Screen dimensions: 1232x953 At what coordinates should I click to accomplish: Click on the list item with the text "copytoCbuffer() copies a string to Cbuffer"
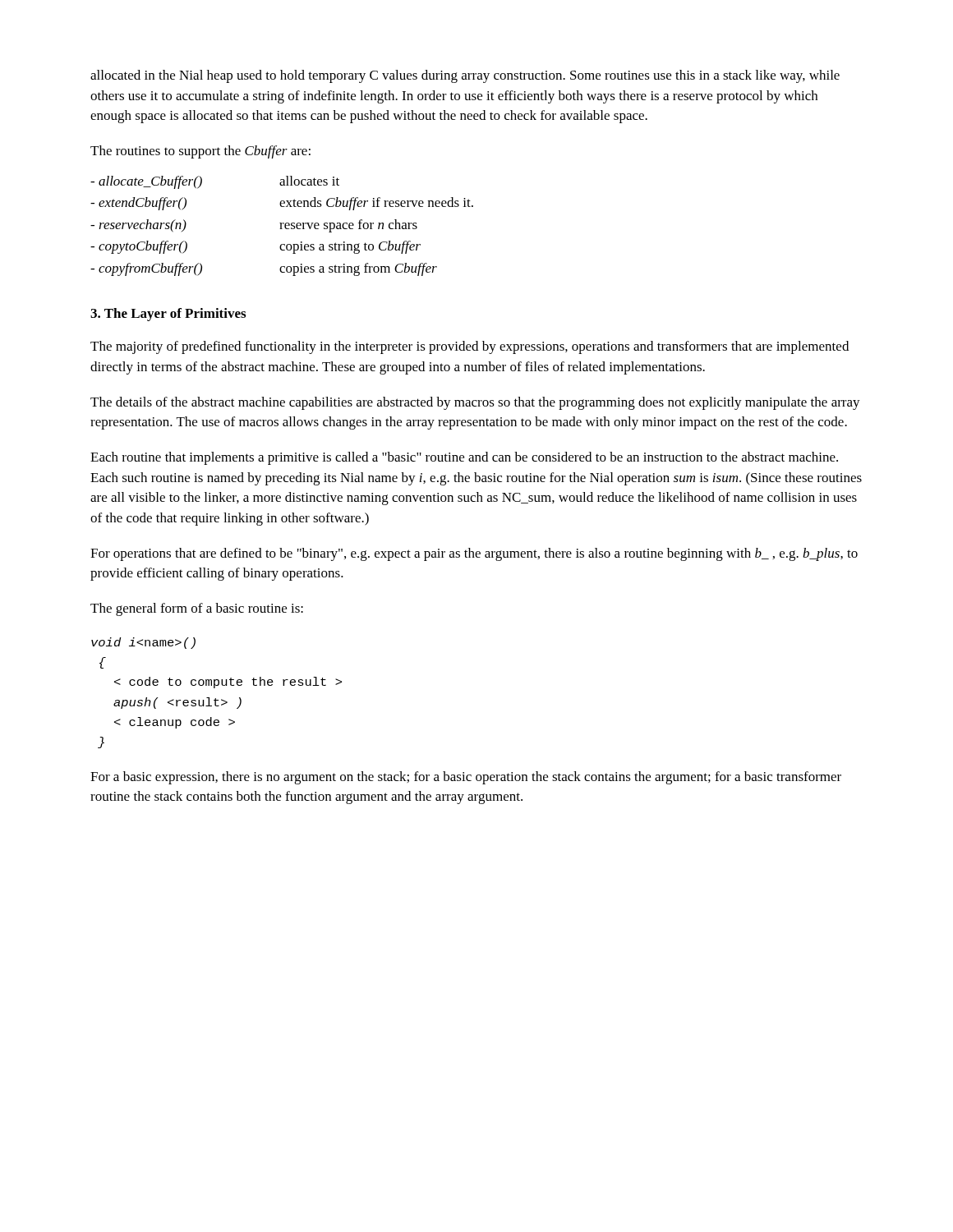[x=144, y=248]
